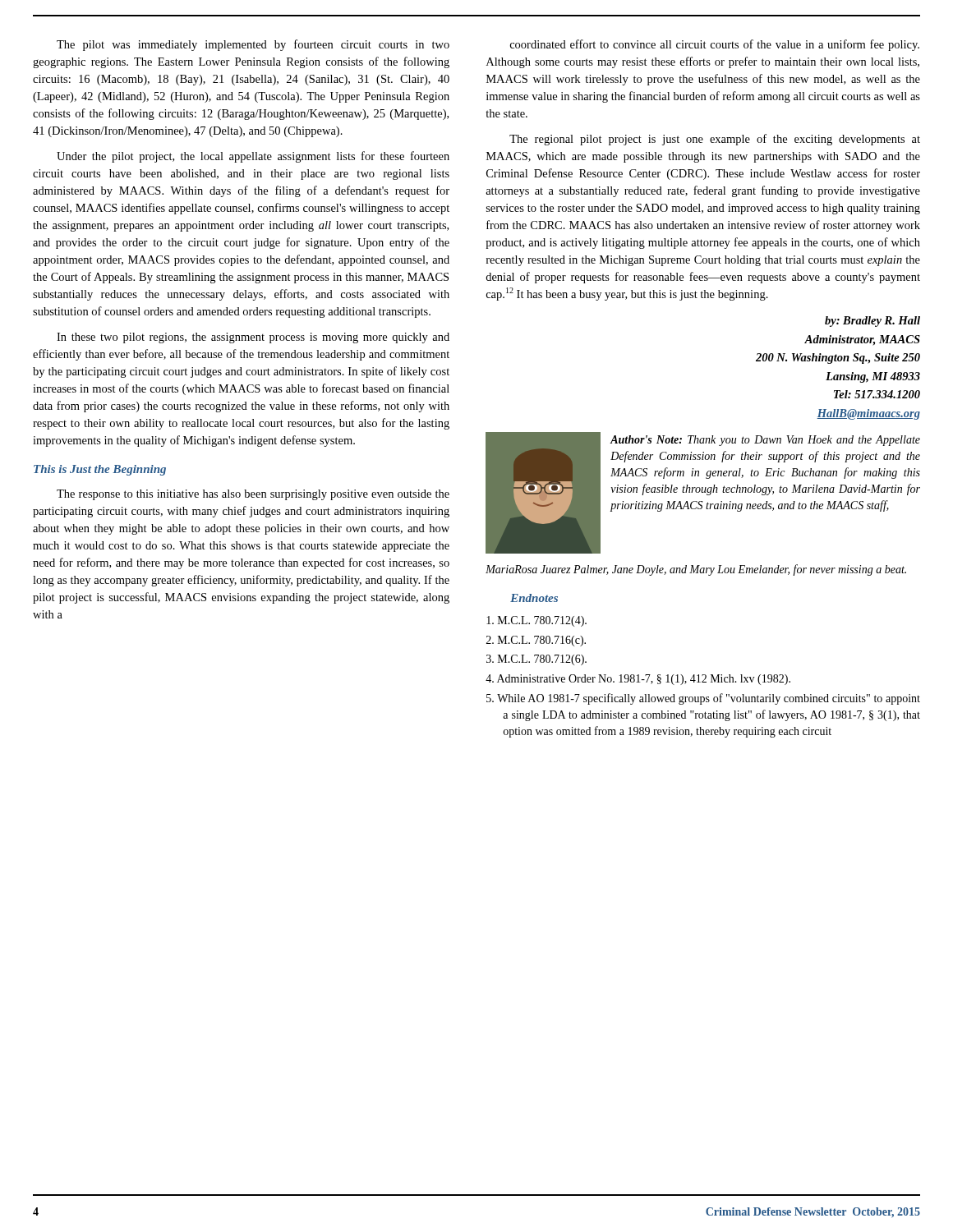Click the passage that begins "Author's Note: Thank you to"
Screen dimensions: 1232x953
pyautogui.click(x=765, y=473)
